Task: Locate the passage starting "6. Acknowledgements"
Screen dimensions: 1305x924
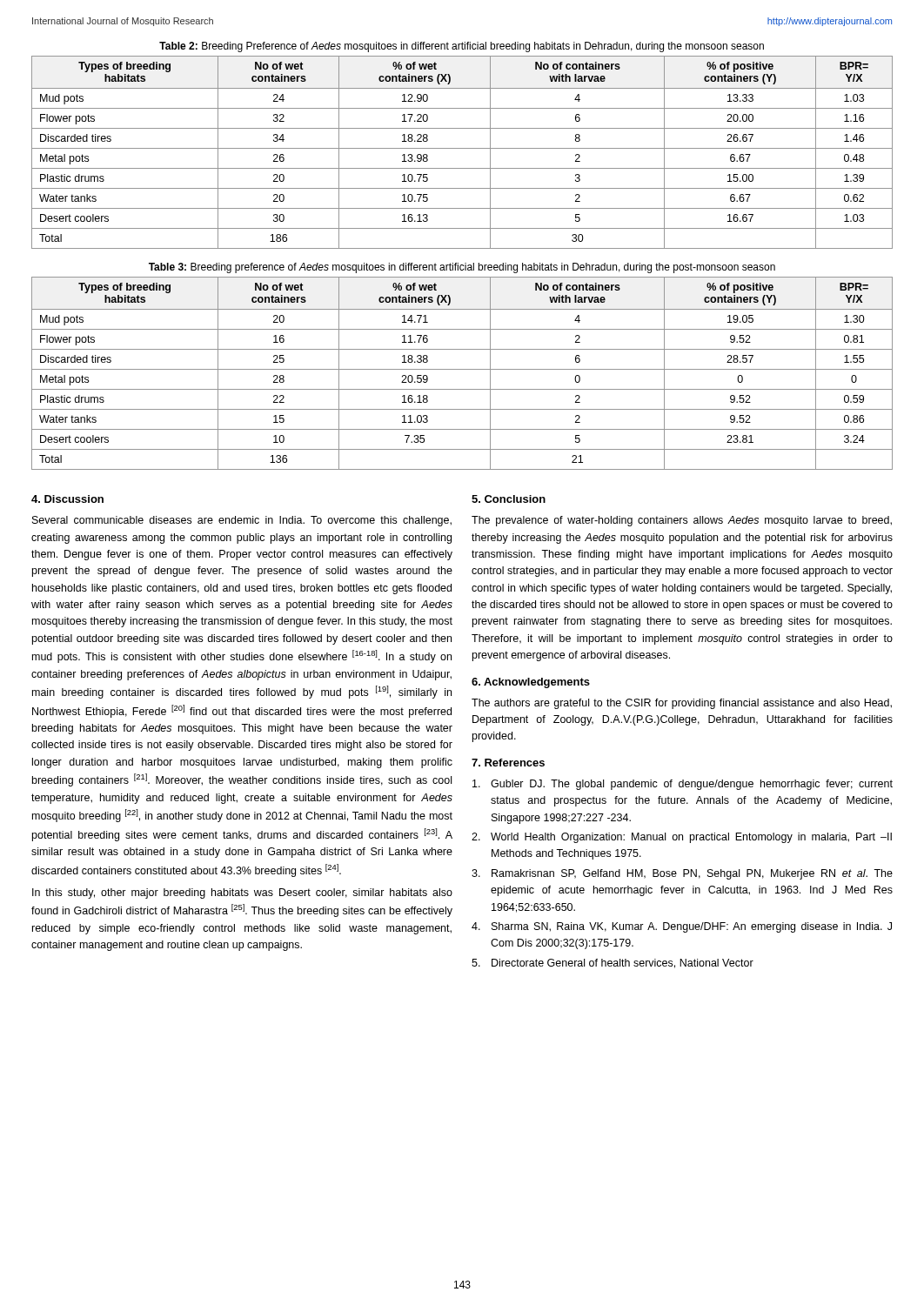Action: click(x=531, y=681)
